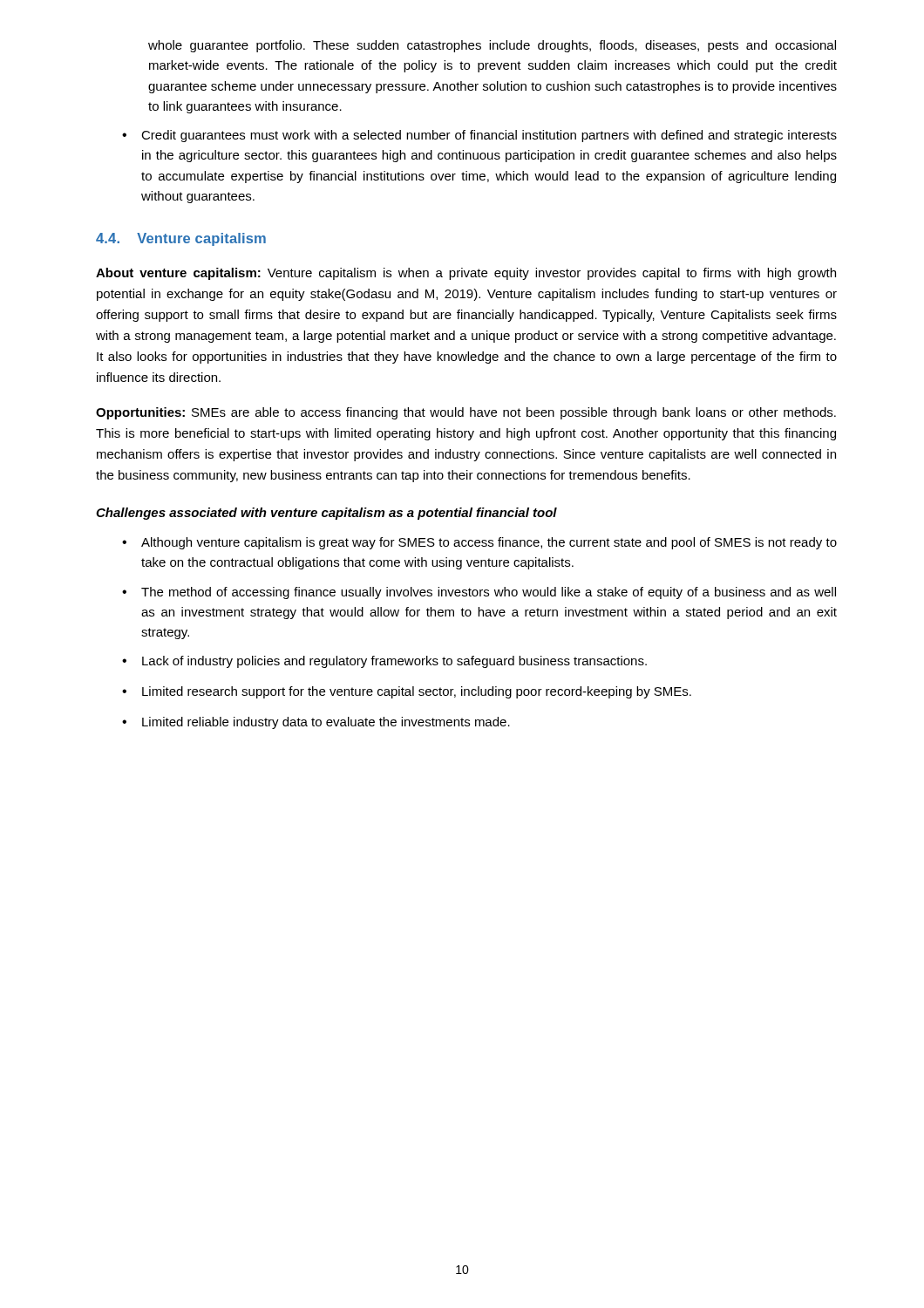Image resolution: width=924 pixels, height=1308 pixels.
Task: Locate the block of text that opens with "• The method of accessing finance"
Action: click(x=479, y=612)
